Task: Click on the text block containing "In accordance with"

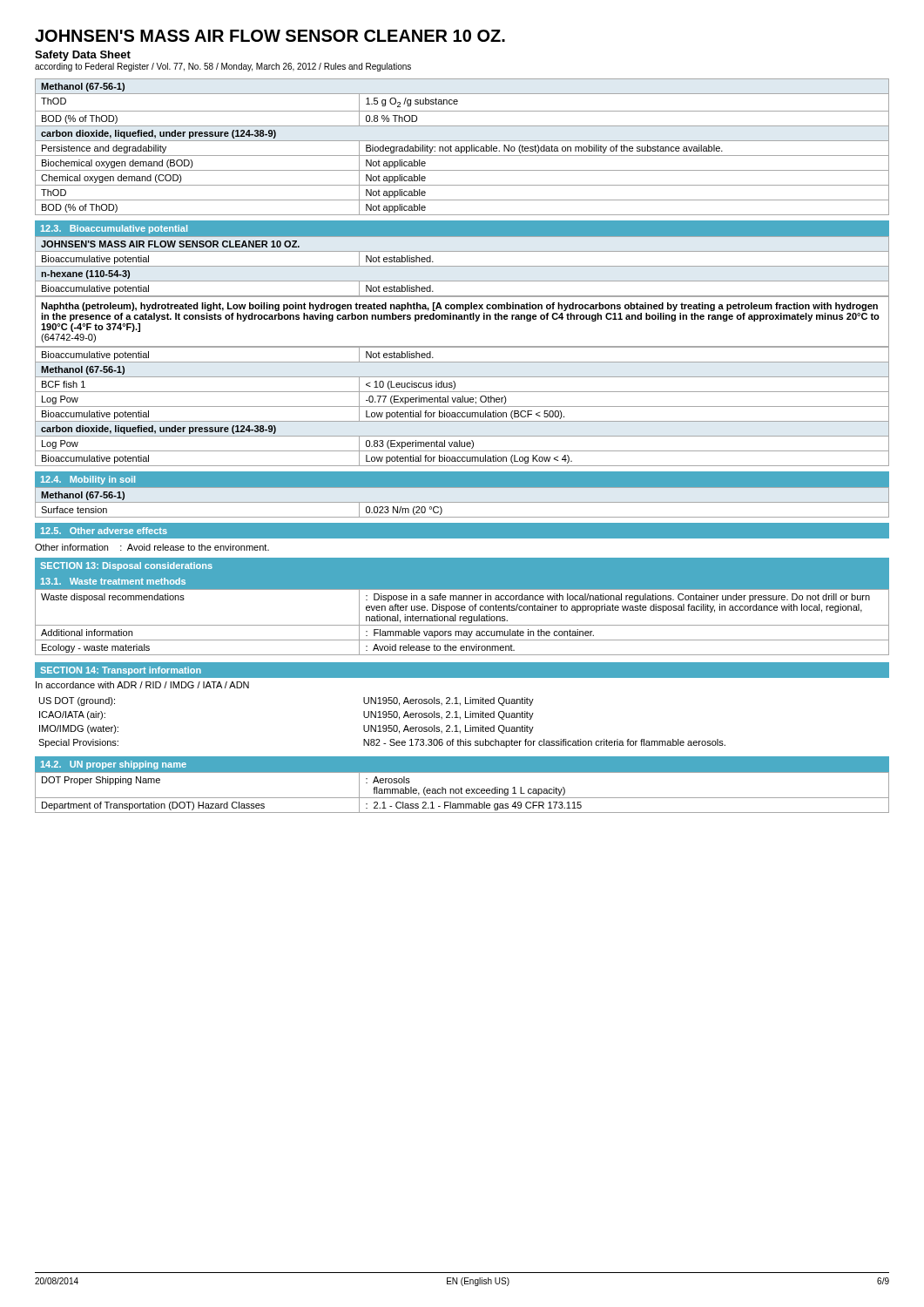Action: click(142, 685)
